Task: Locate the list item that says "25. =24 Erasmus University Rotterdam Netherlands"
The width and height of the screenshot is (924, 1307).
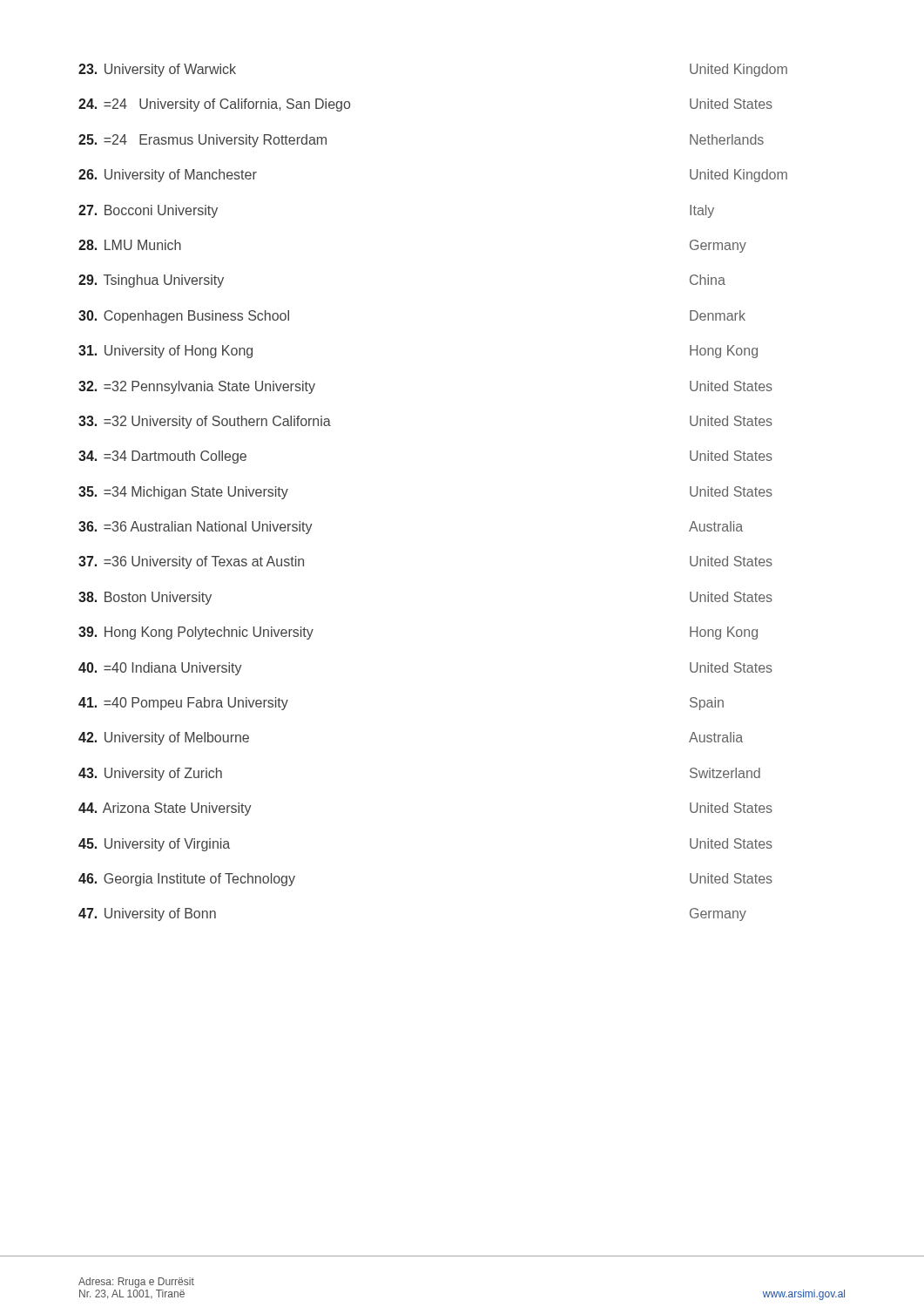Action: (x=200, y=141)
